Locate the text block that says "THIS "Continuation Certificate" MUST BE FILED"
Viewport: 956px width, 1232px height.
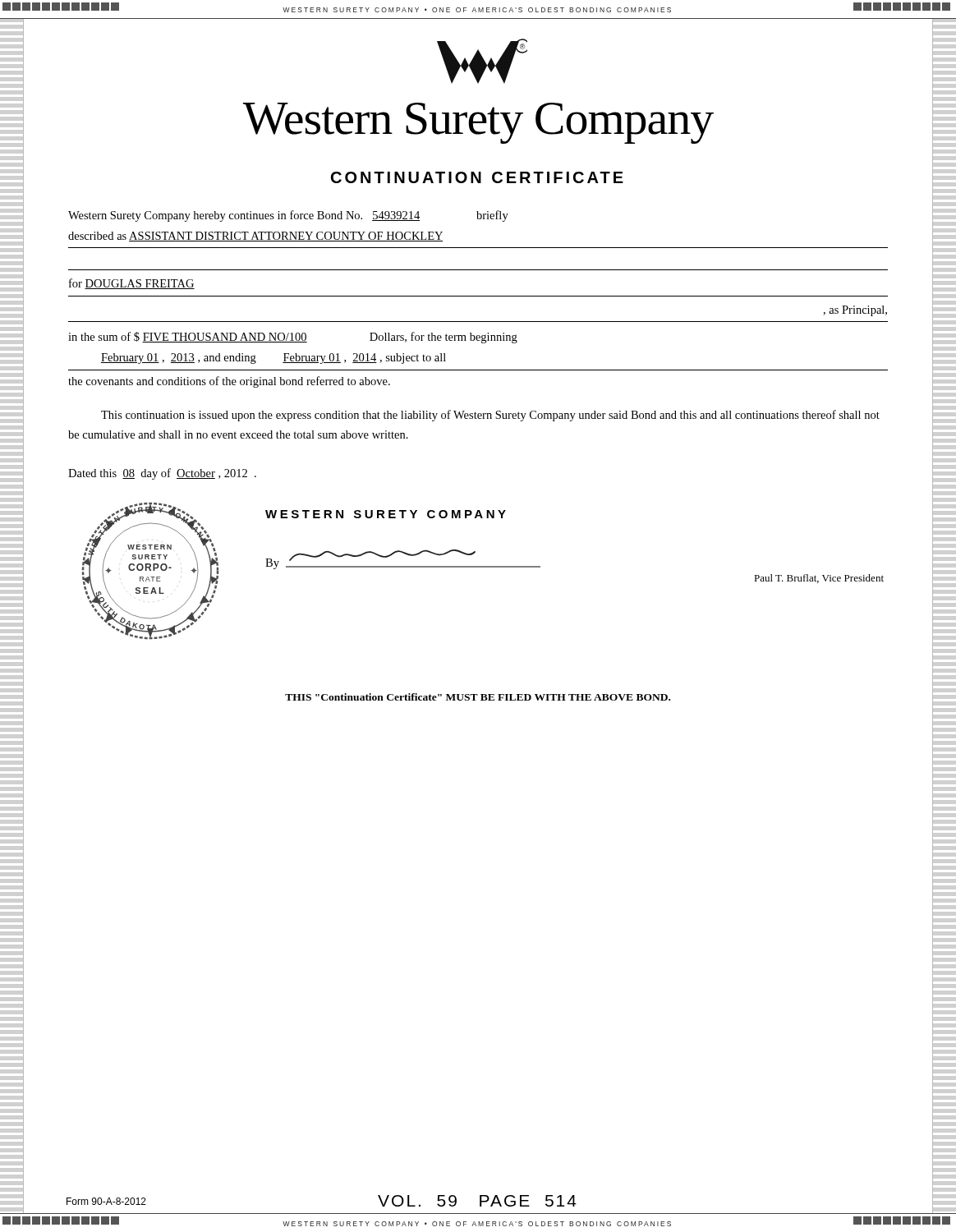coord(478,697)
